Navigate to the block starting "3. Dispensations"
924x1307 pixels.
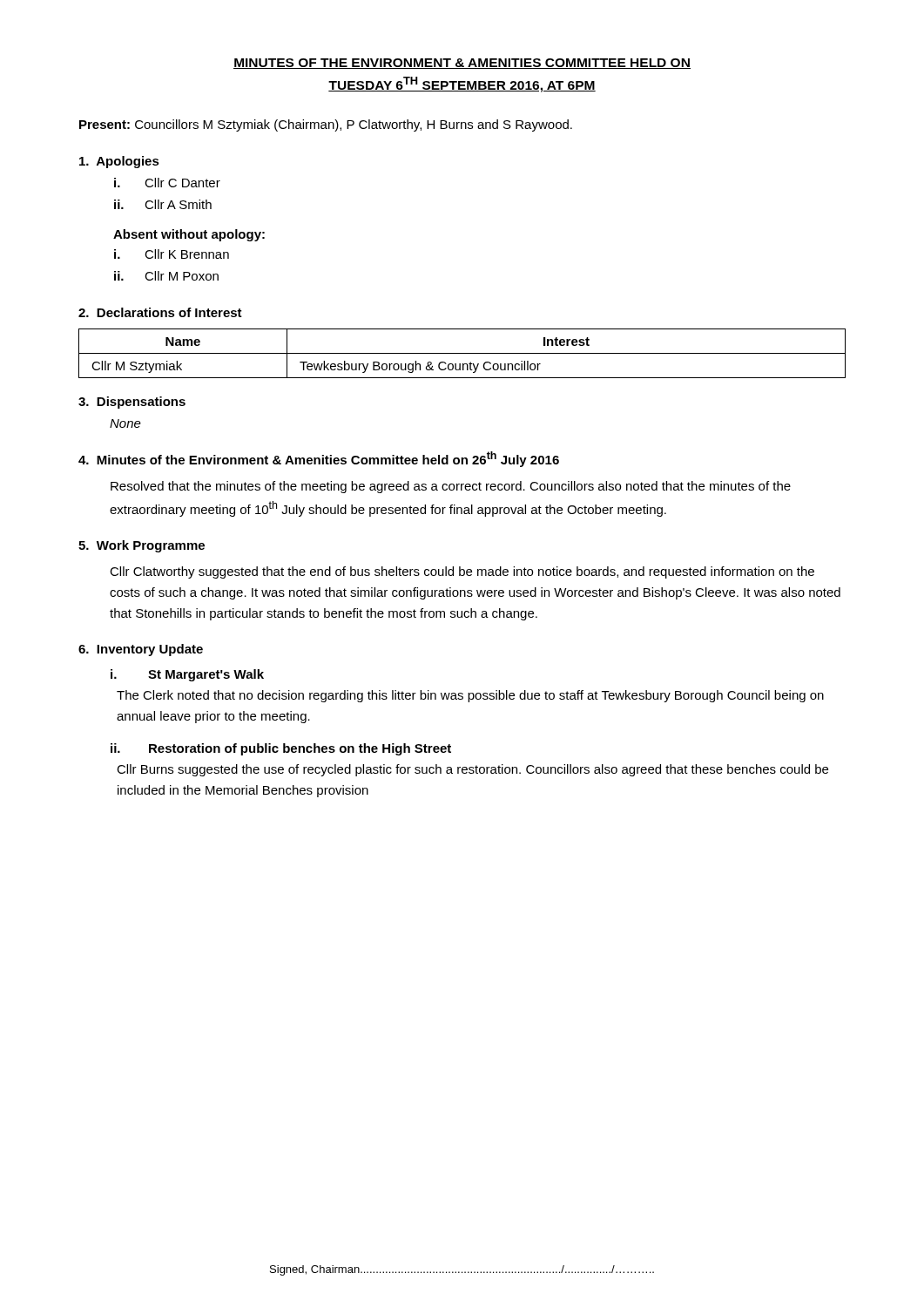pos(132,401)
